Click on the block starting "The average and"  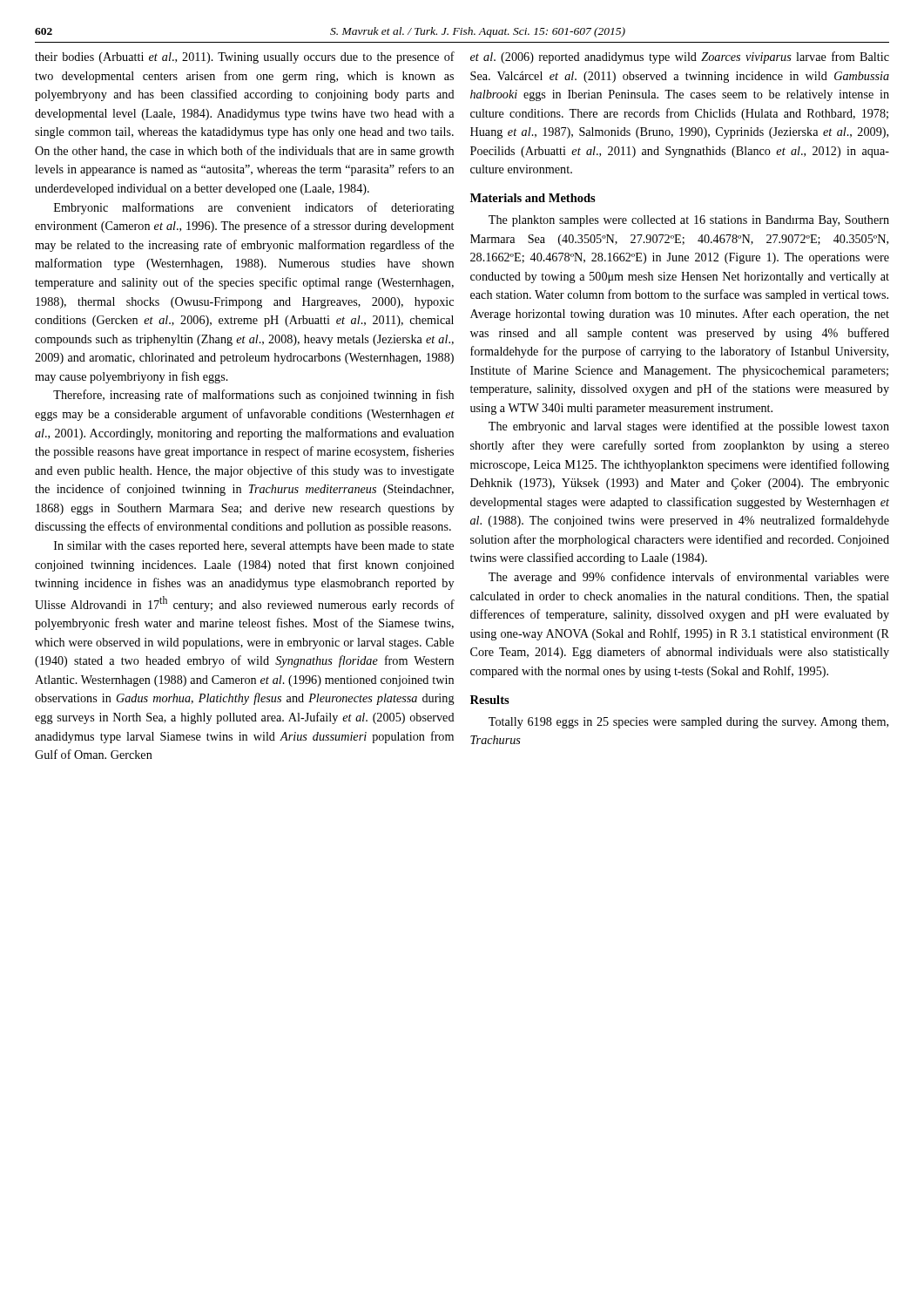pyautogui.click(x=680, y=625)
